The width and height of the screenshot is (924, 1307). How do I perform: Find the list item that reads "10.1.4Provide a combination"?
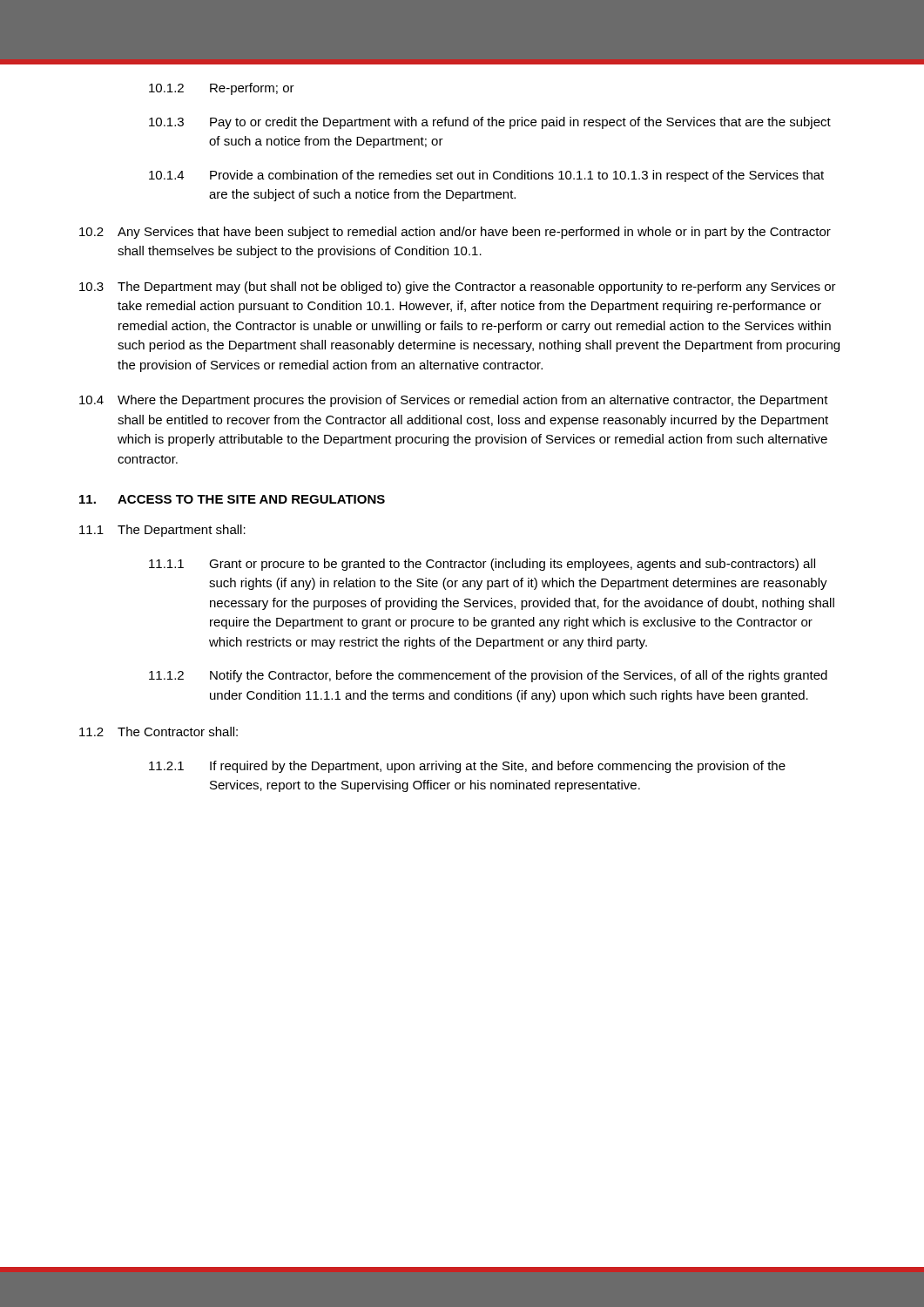click(x=495, y=185)
